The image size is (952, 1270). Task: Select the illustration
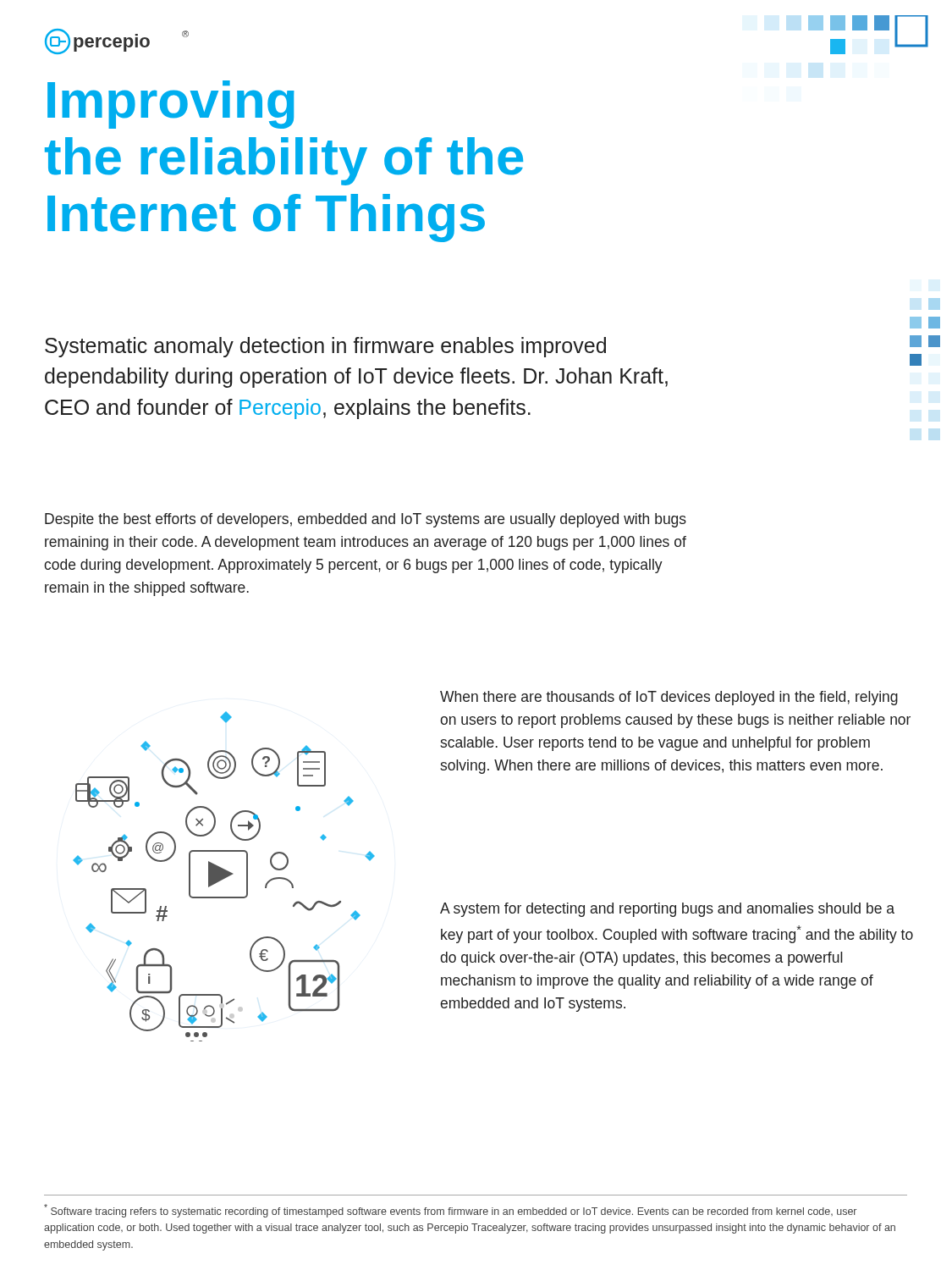tap(226, 864)
